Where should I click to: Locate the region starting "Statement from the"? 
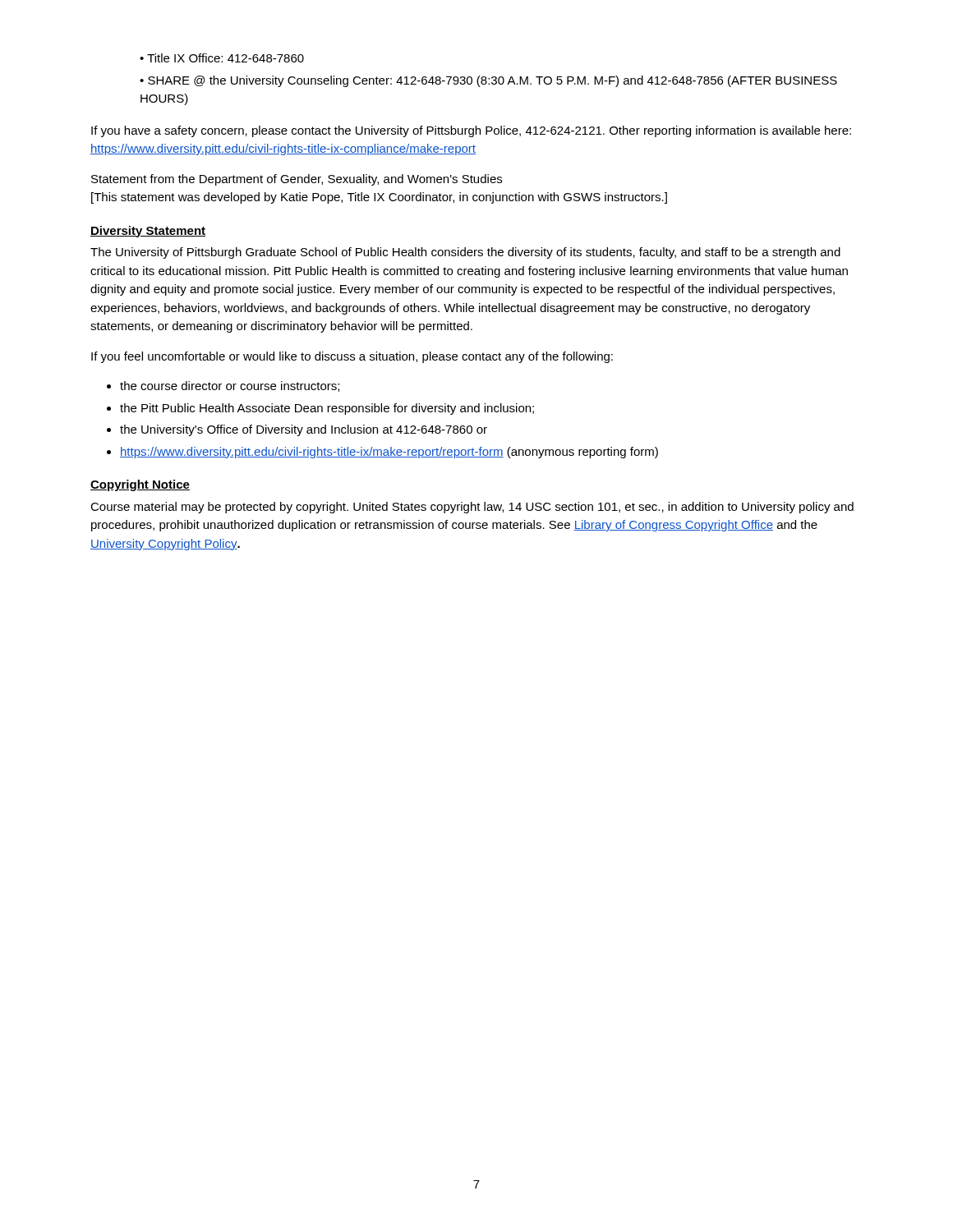(x=379, y=187)
